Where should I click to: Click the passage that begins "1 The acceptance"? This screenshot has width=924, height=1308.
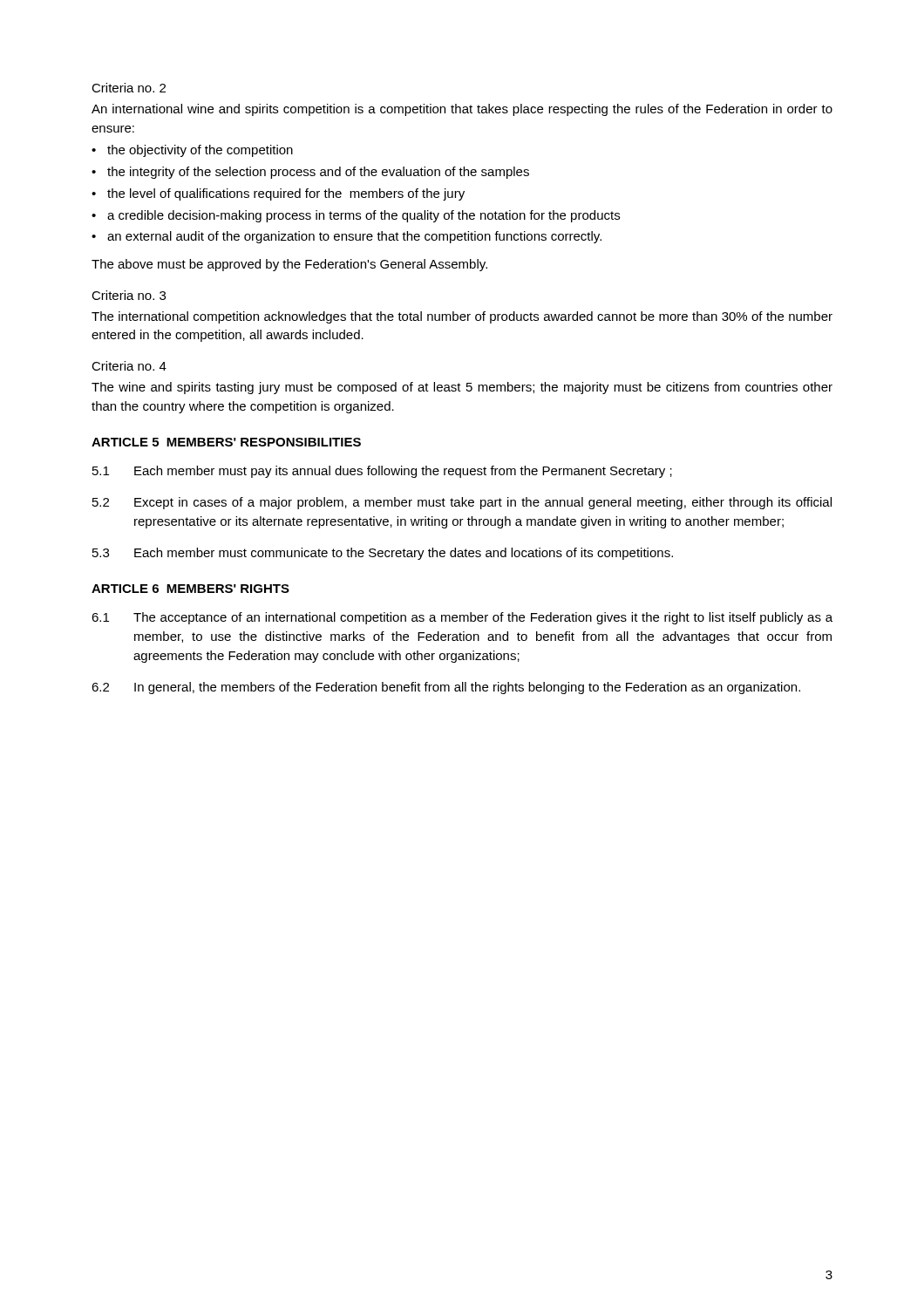pos(462,636)
